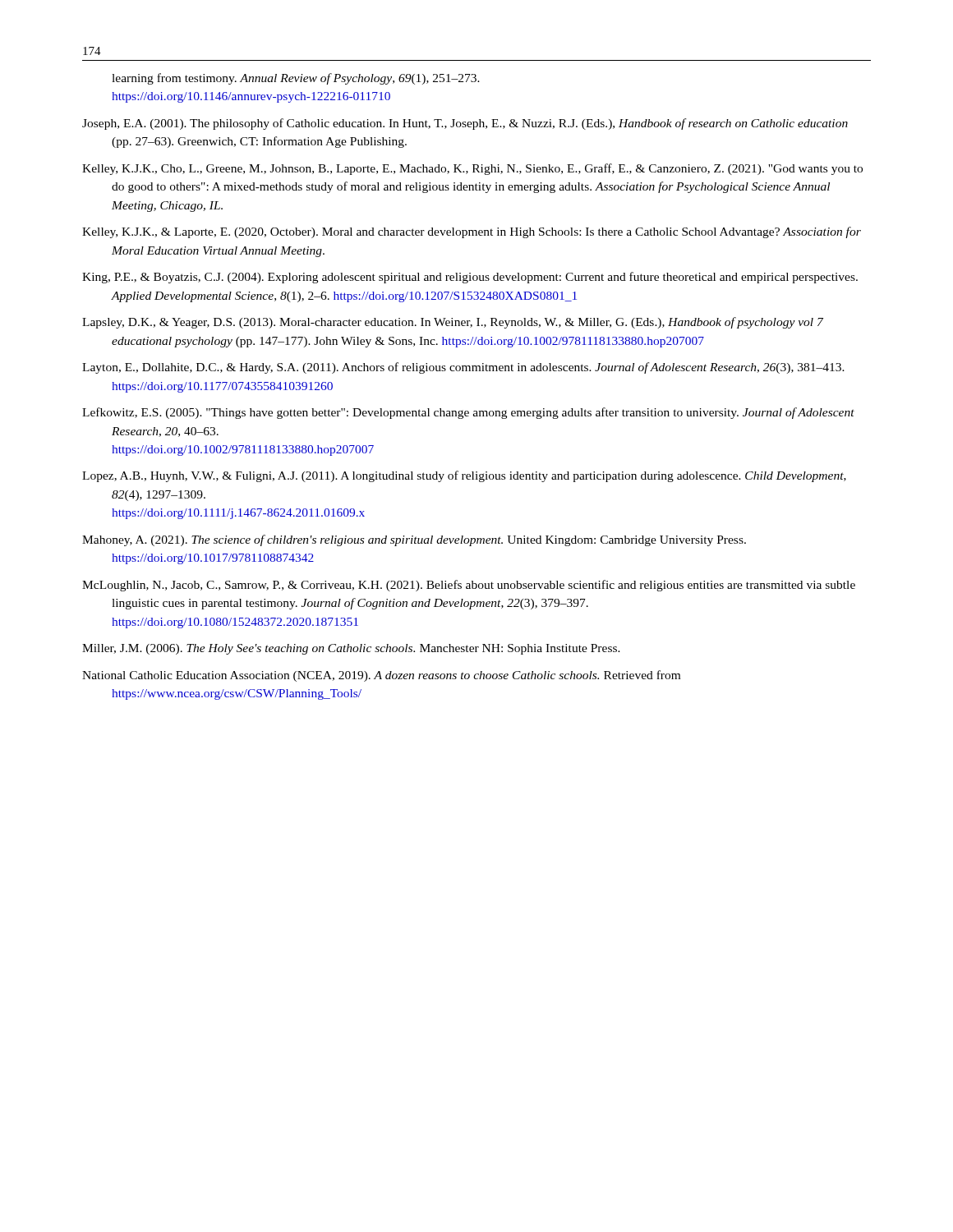
Task: Locate the list item that reads "Lopez, A.B., Huynh, V.W., & Fuligni, A.J."
Action: click(x=464, y=476)
